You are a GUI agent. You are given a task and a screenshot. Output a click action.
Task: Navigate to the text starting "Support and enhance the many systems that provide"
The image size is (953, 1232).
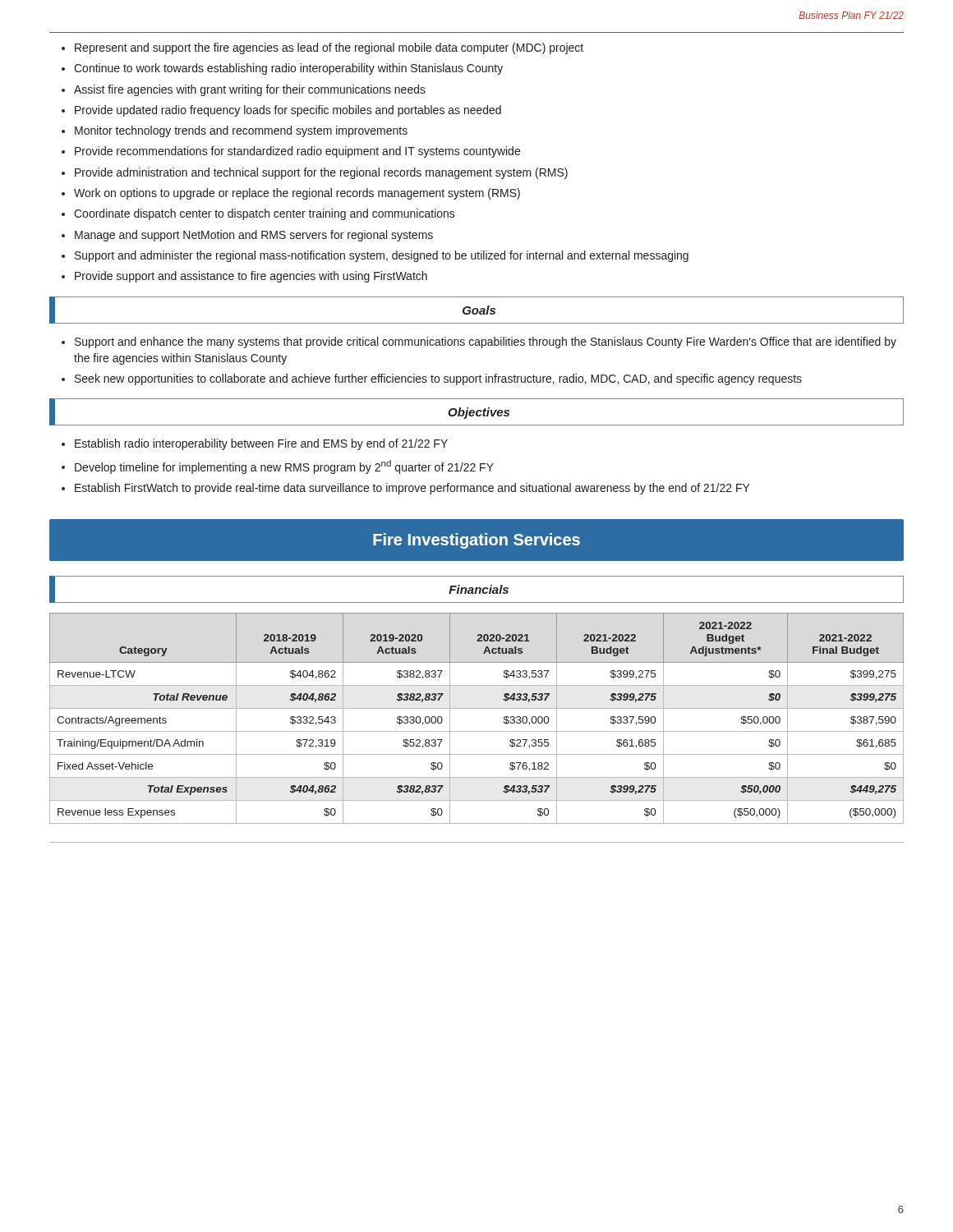[x=485, y=350]
